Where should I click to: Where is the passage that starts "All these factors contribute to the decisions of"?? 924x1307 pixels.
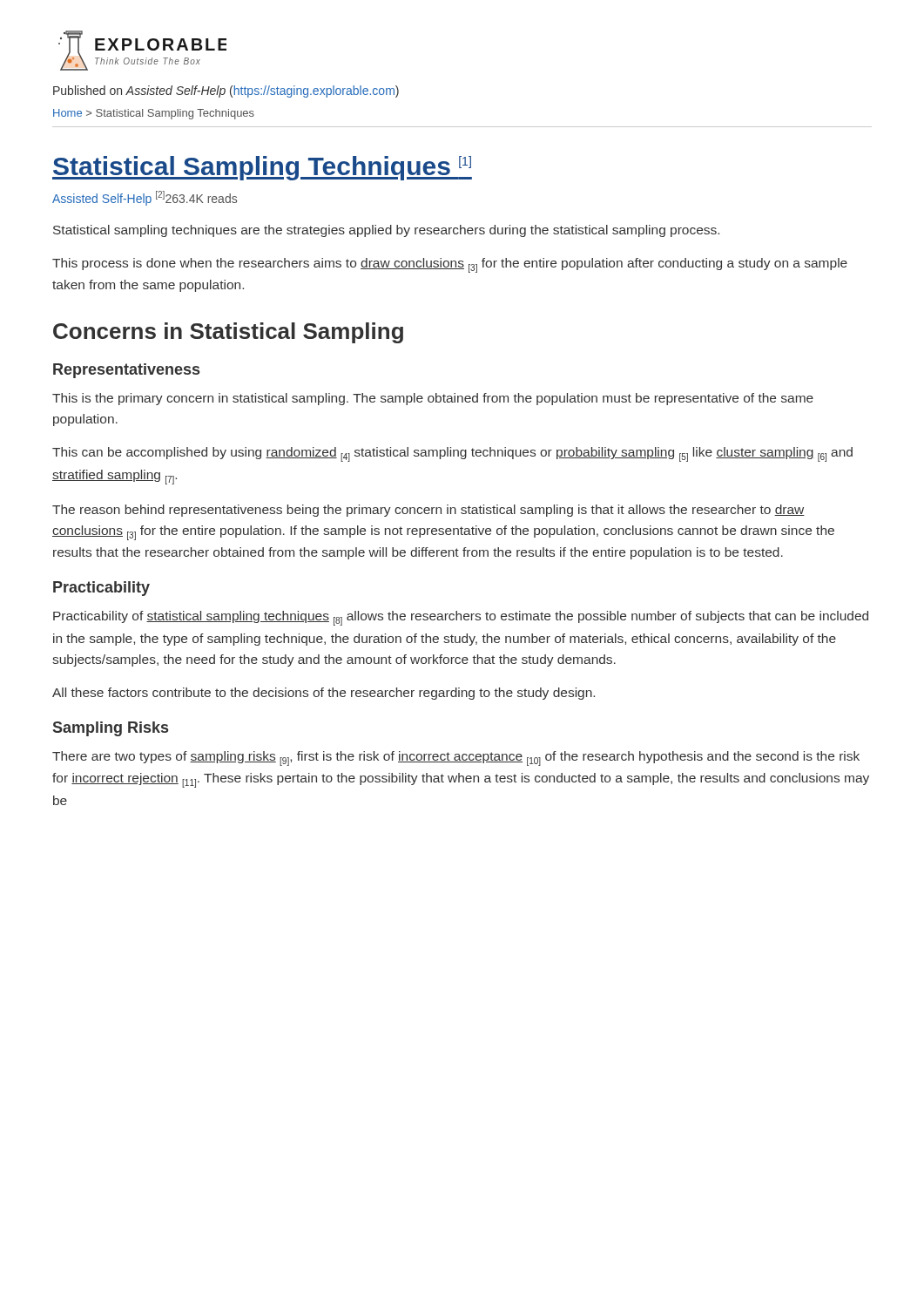pyautogui.click(x=324, y=692)
